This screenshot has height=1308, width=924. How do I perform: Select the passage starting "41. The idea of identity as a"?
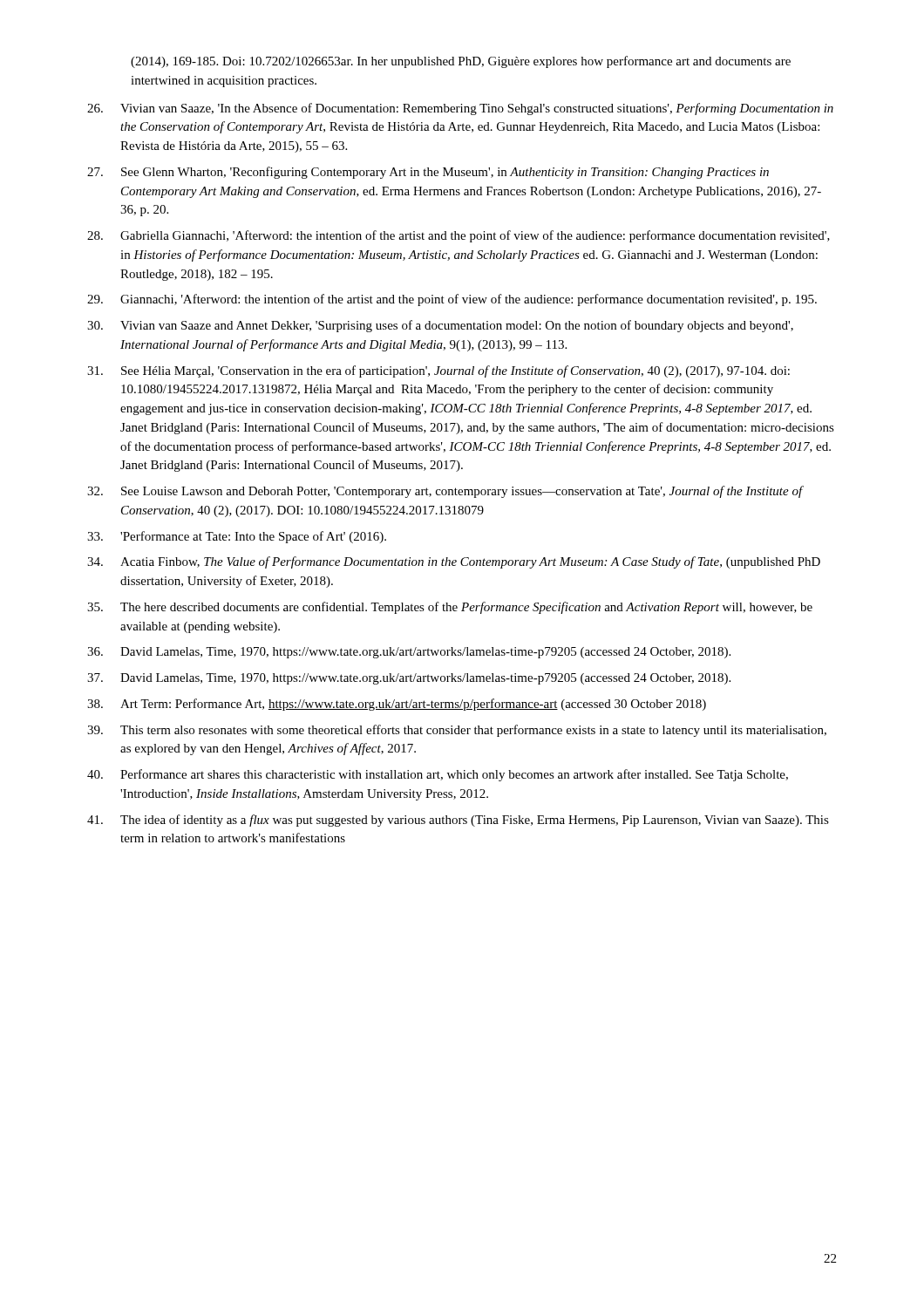462,830
